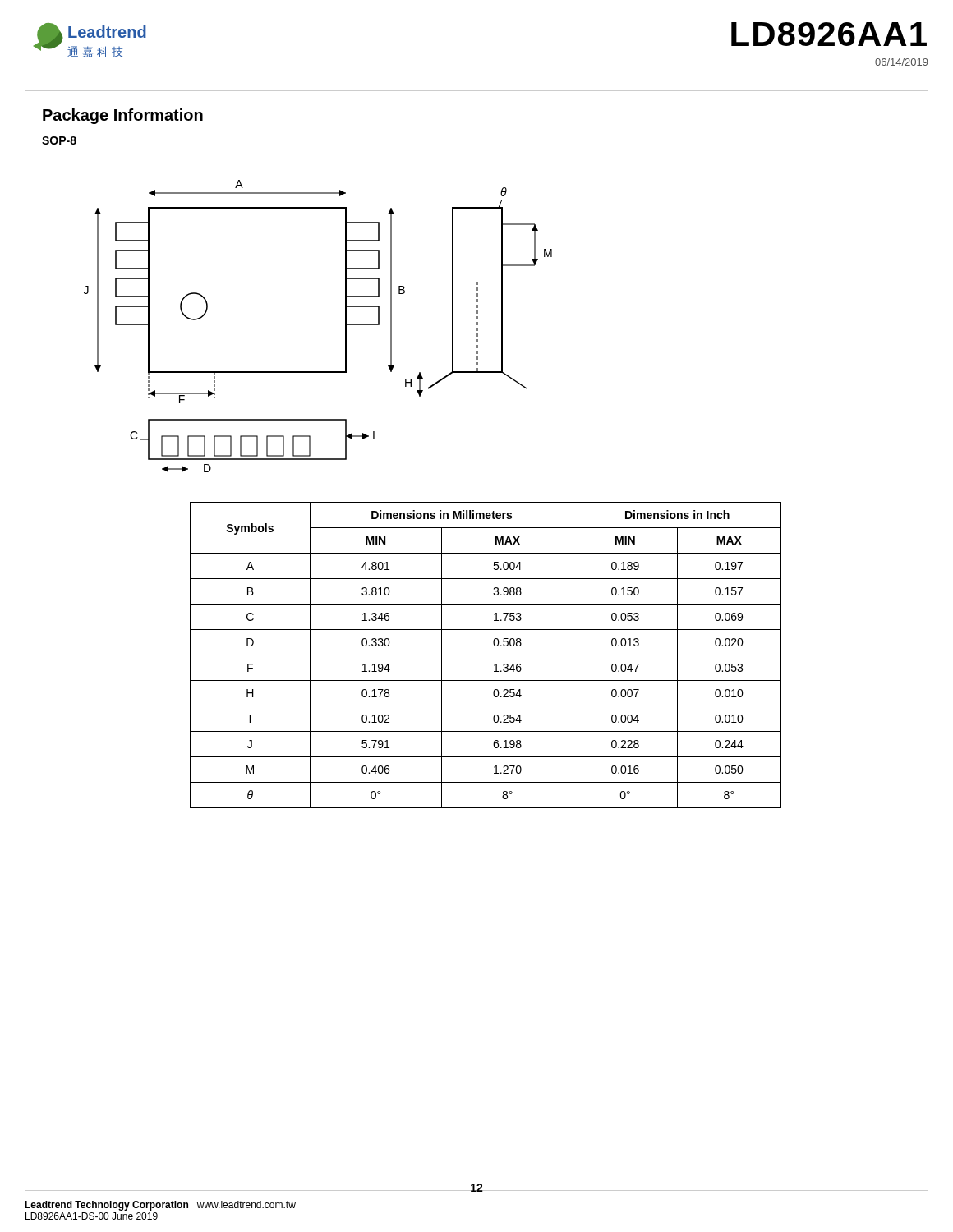953x1232 pixels.
Task: Find the logo
Action: point(103,44)
